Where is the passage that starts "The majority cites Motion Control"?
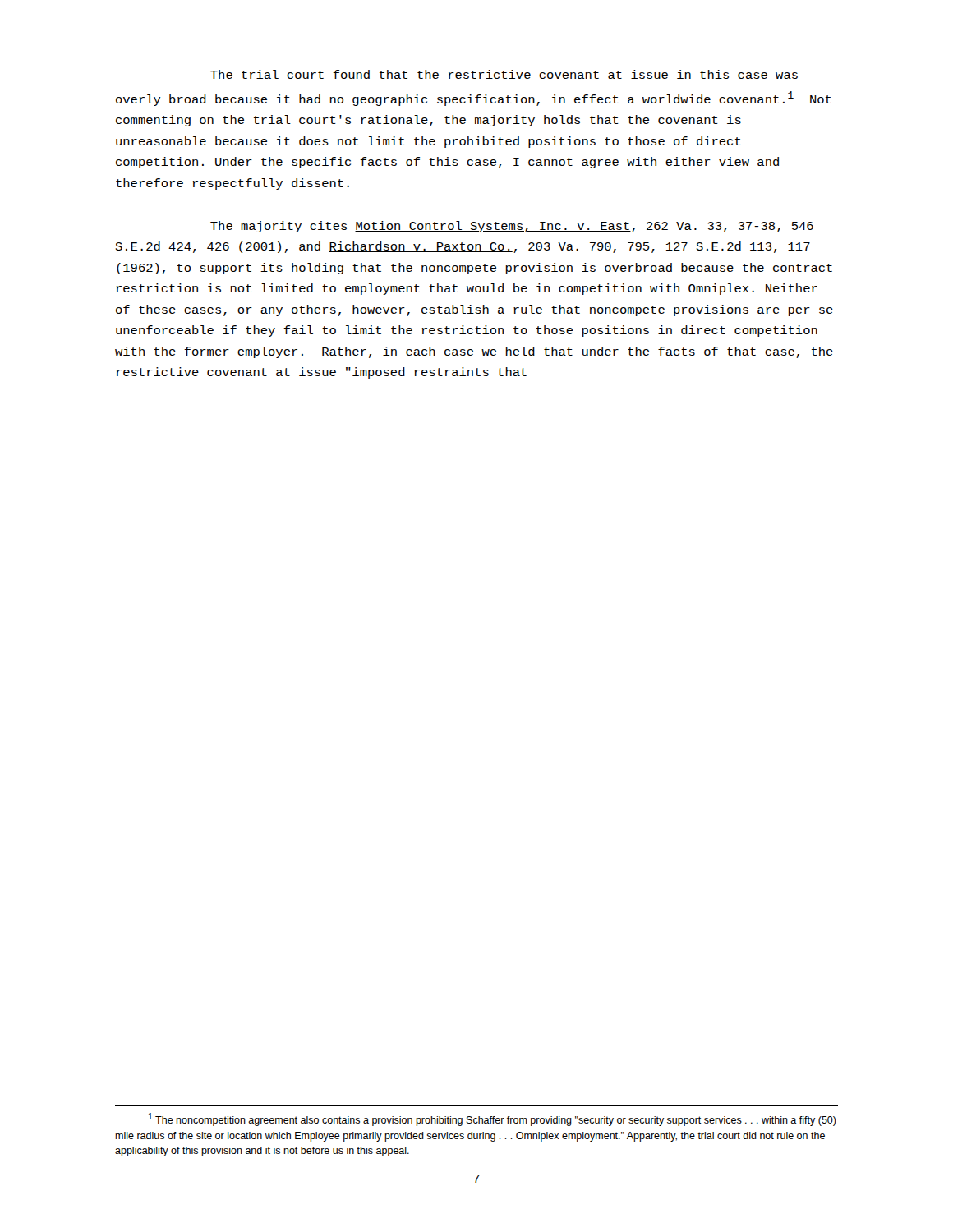 click(474, 300)
